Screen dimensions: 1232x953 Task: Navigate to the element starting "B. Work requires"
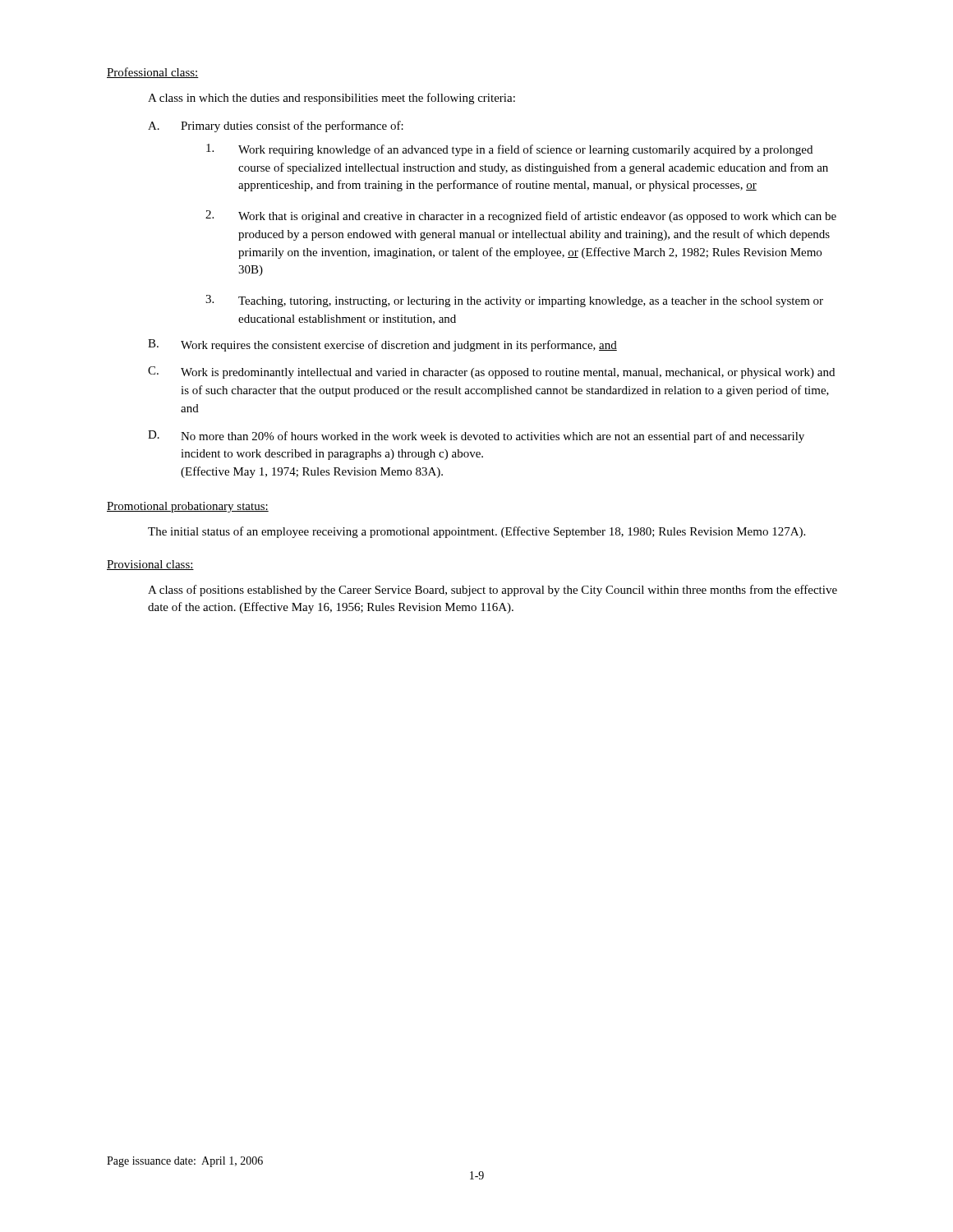497,345
